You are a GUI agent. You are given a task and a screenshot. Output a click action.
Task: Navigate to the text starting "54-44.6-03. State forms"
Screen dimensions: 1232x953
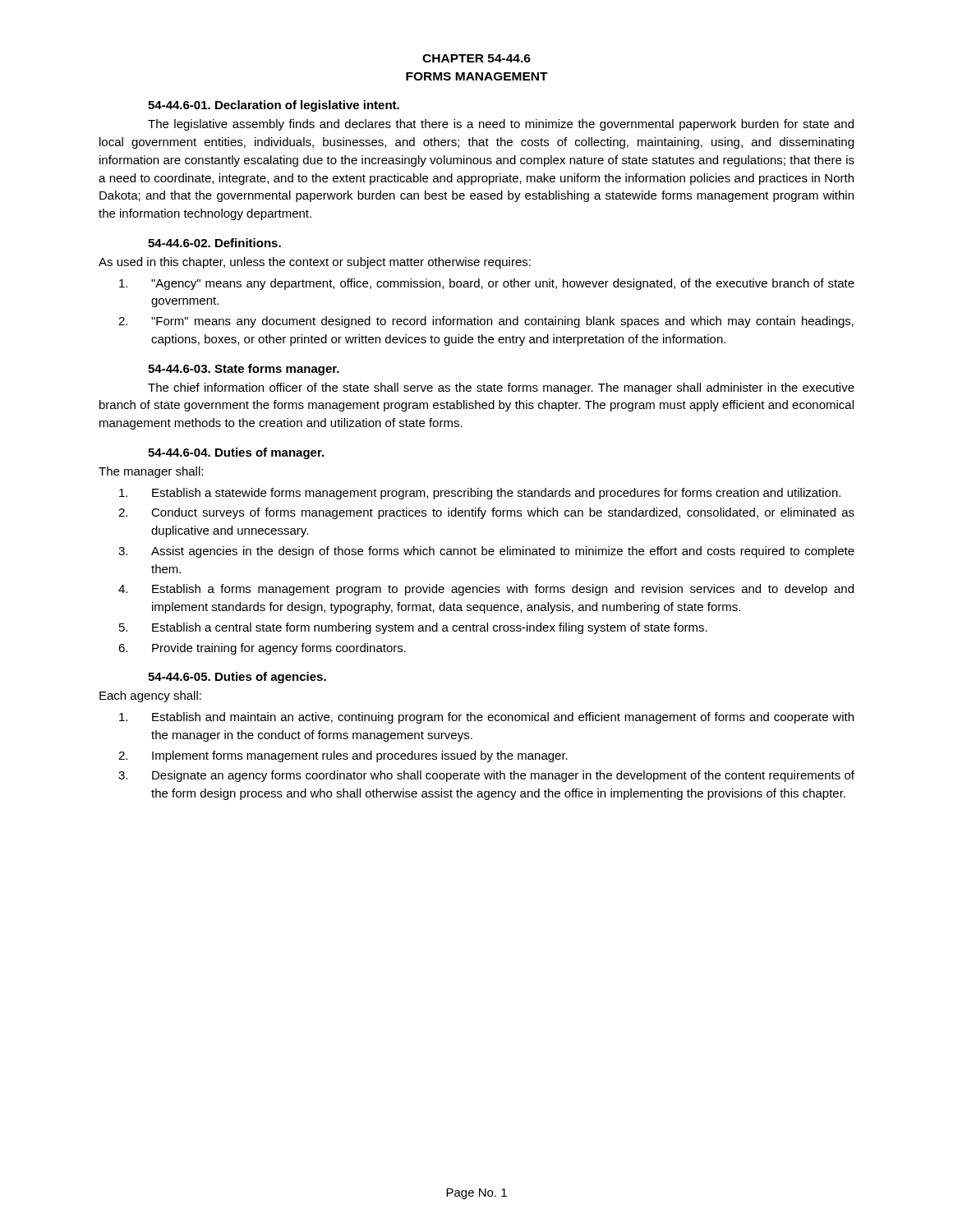tap(244, 368)
